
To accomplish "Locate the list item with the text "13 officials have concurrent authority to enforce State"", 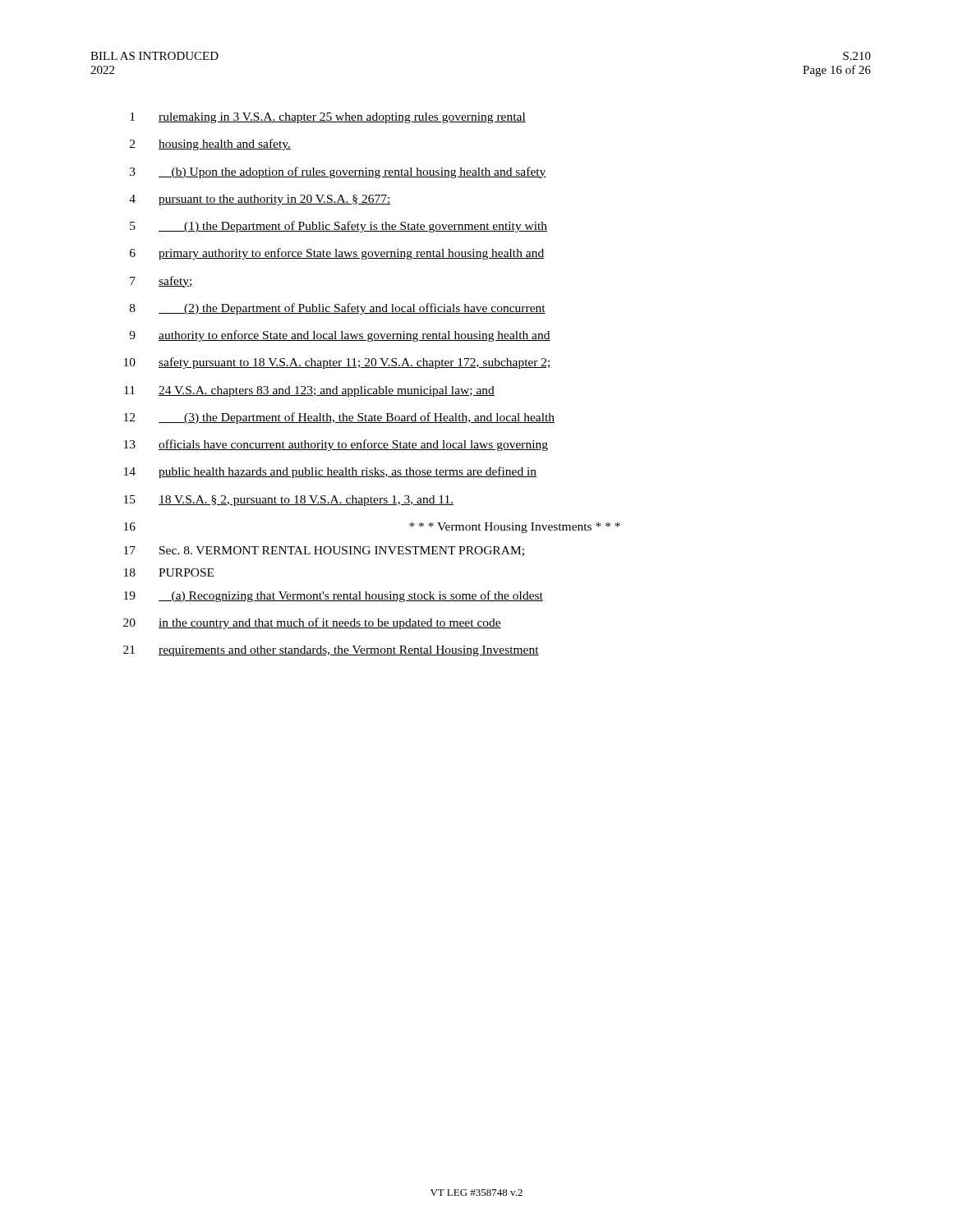I will coord(319,444).
